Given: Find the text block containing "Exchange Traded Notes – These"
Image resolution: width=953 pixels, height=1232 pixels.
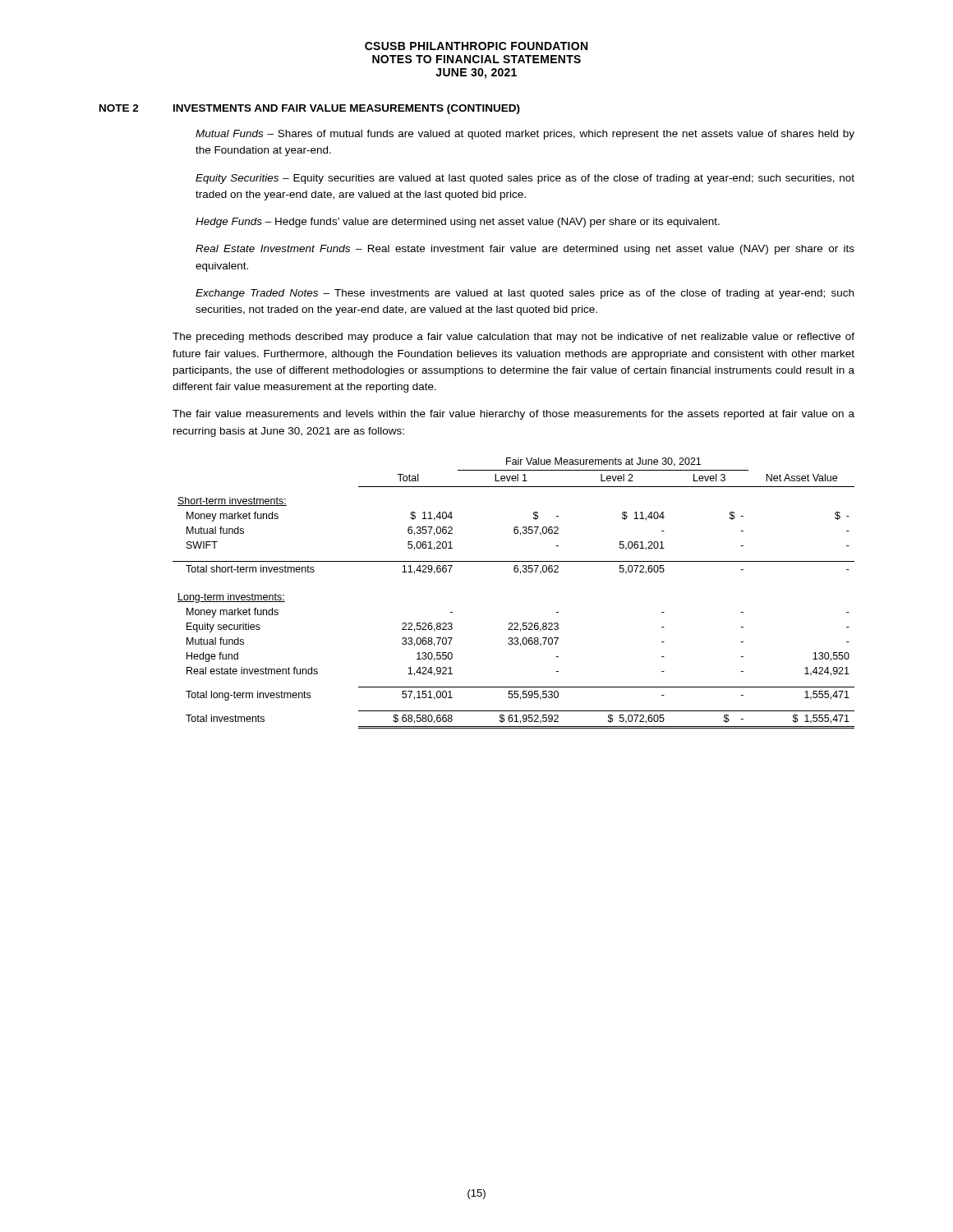Looking at the screenshot, I should pyautogui.click(x=525, y=301).
